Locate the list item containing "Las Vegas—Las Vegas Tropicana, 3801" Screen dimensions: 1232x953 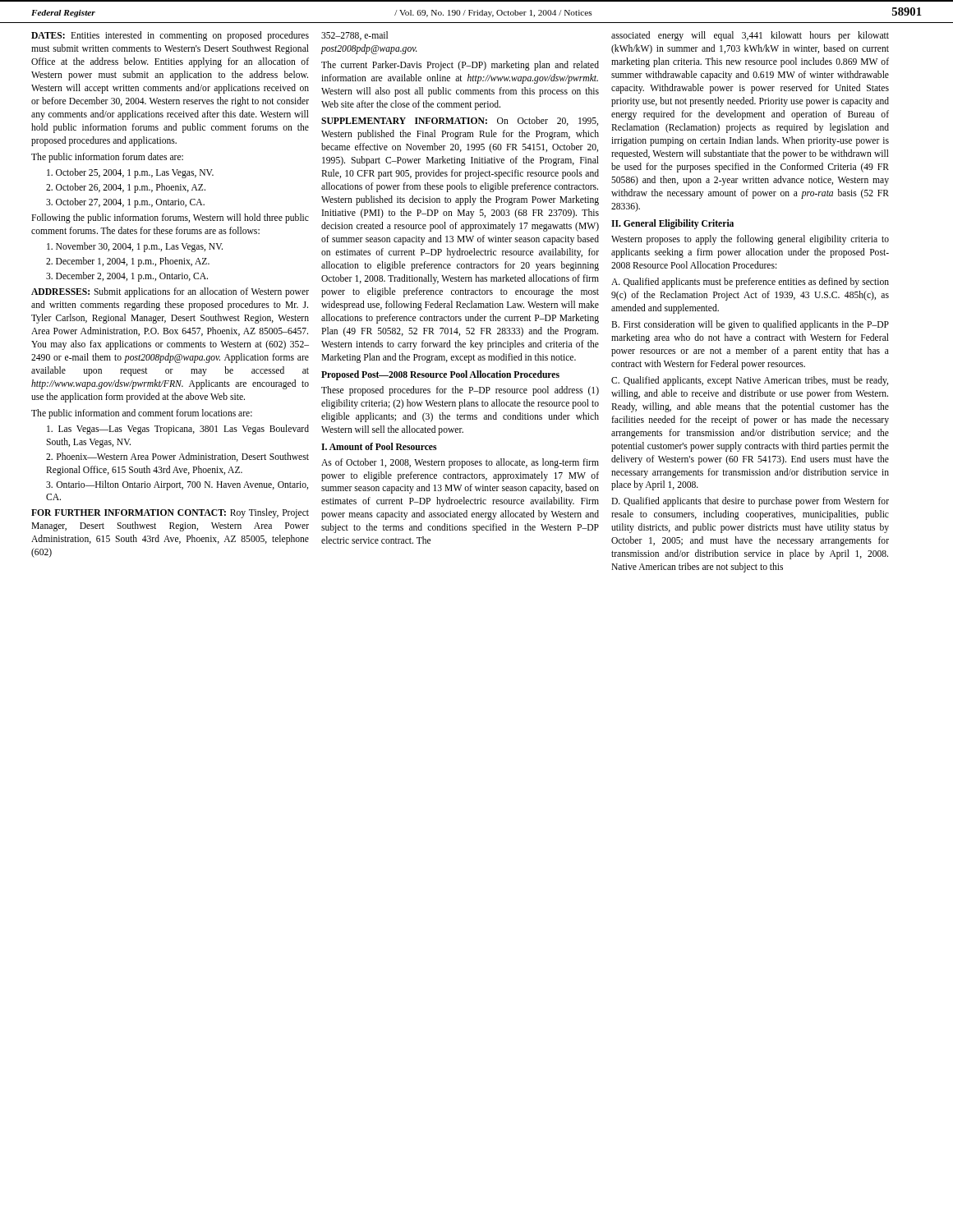point(177,435)
